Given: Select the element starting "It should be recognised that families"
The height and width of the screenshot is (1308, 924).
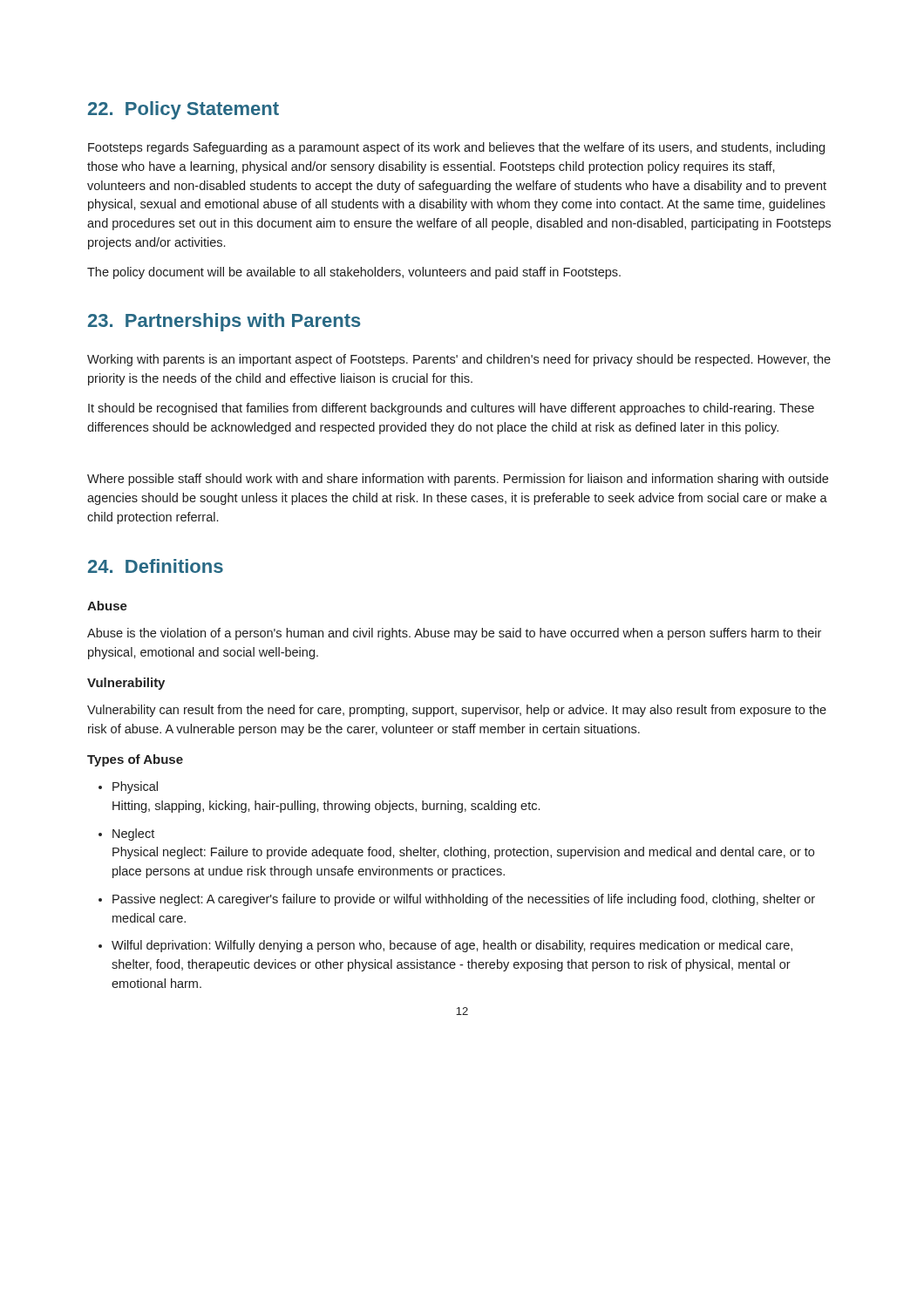Looking at the screenshot, I should 462,418.
